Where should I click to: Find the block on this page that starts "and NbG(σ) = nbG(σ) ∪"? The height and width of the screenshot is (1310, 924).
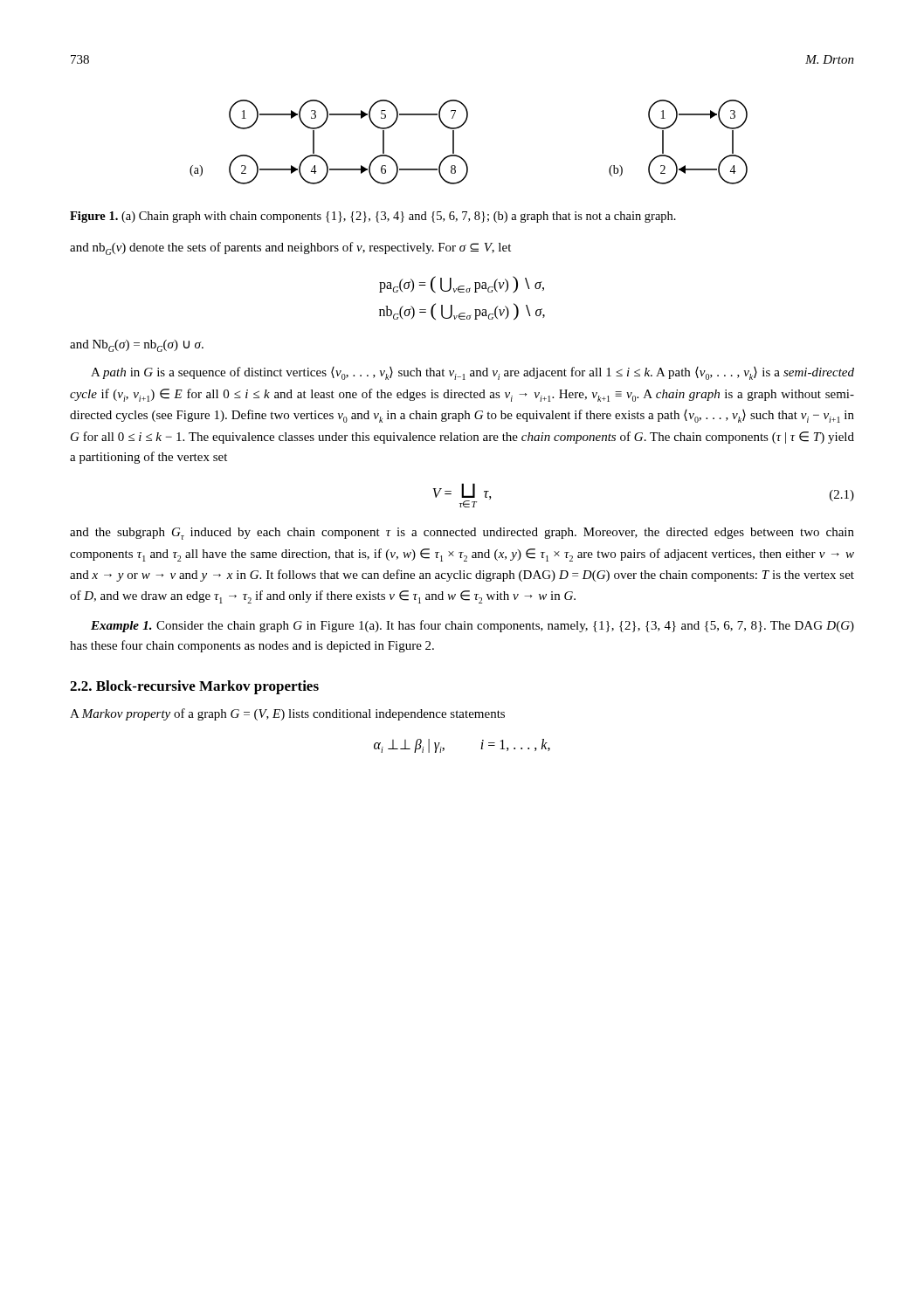[x=137, y=345]
